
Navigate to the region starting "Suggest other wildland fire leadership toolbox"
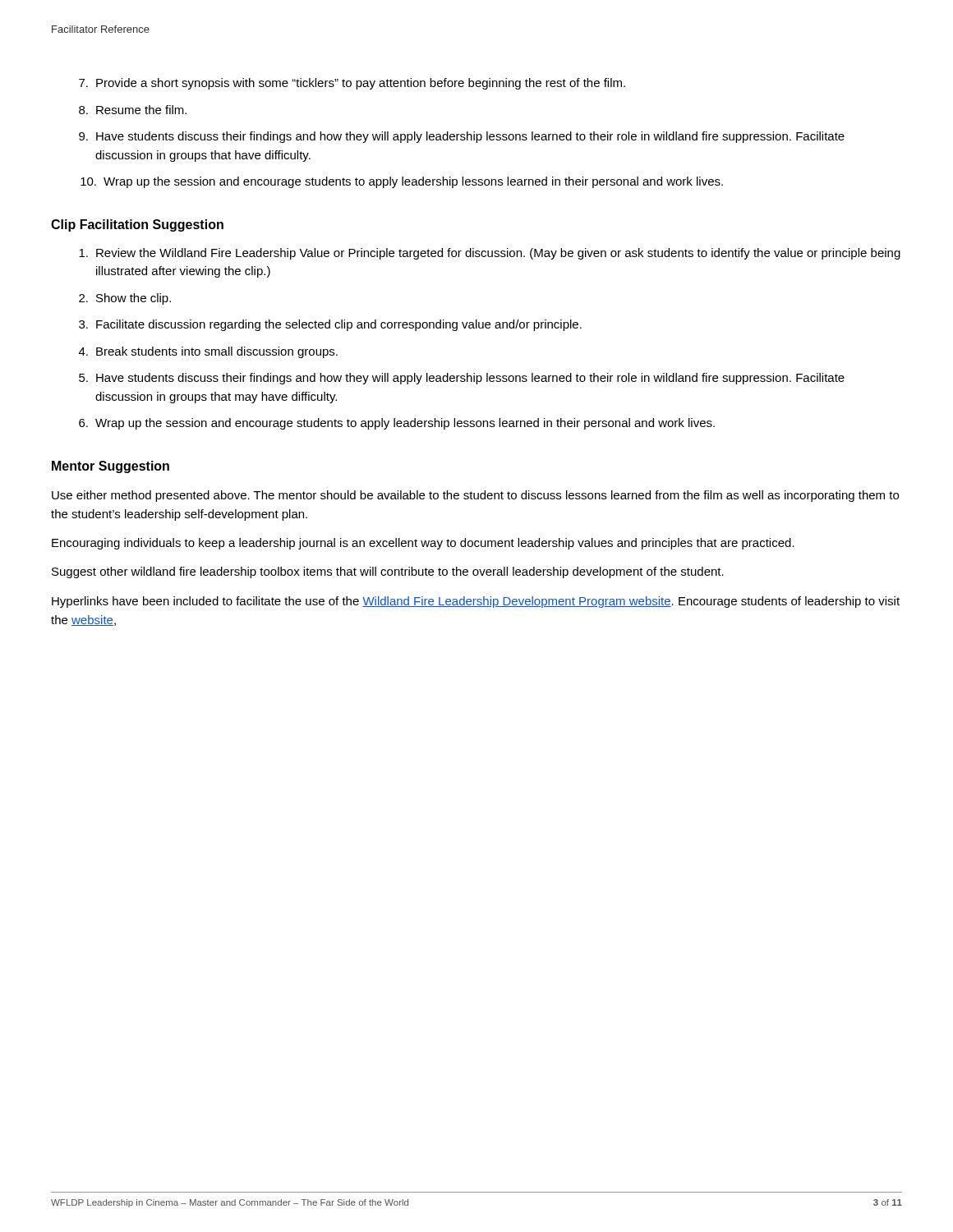click(388, 571)
